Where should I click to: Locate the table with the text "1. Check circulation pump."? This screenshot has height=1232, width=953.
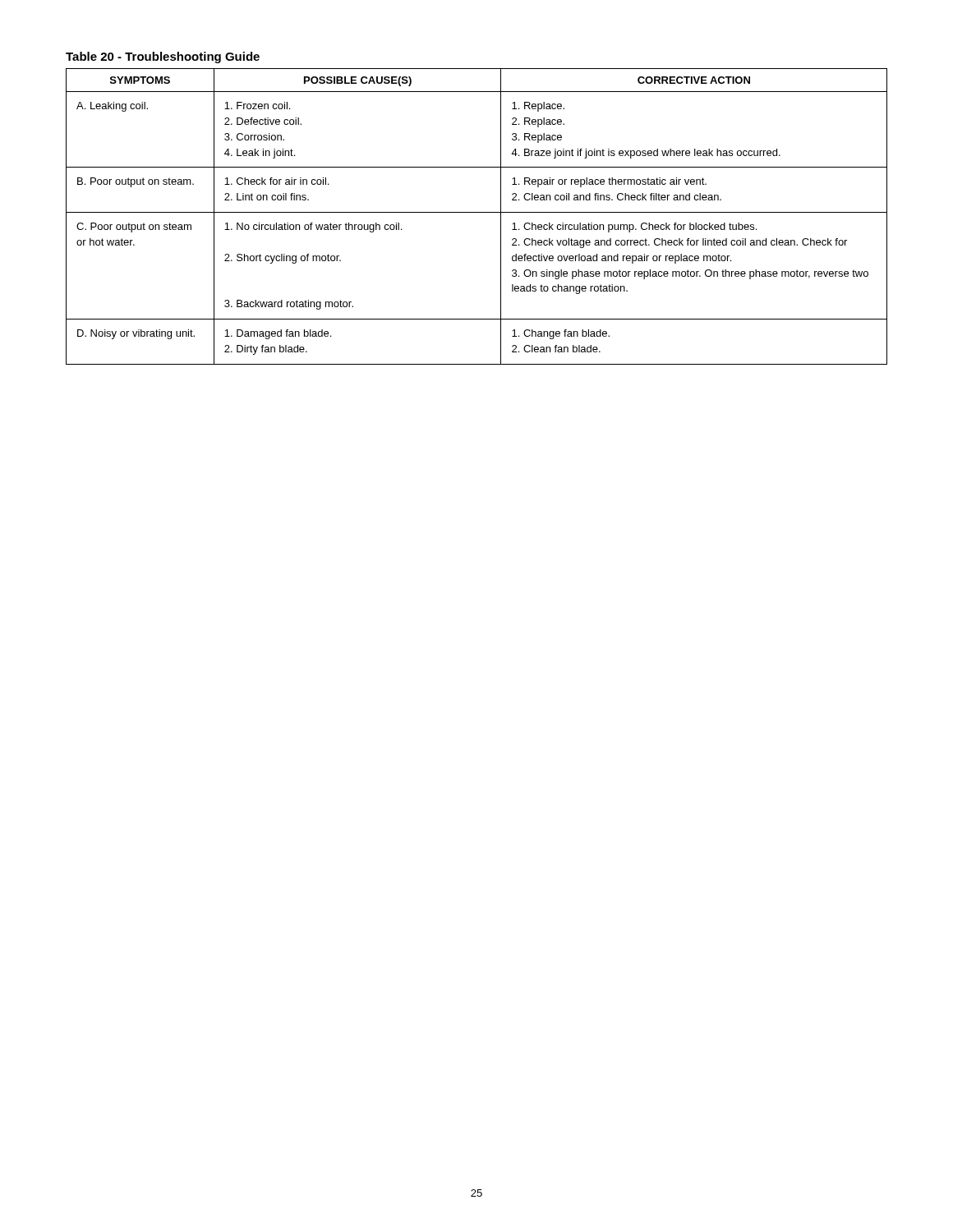pyautogui.click(x=476, y=216)
